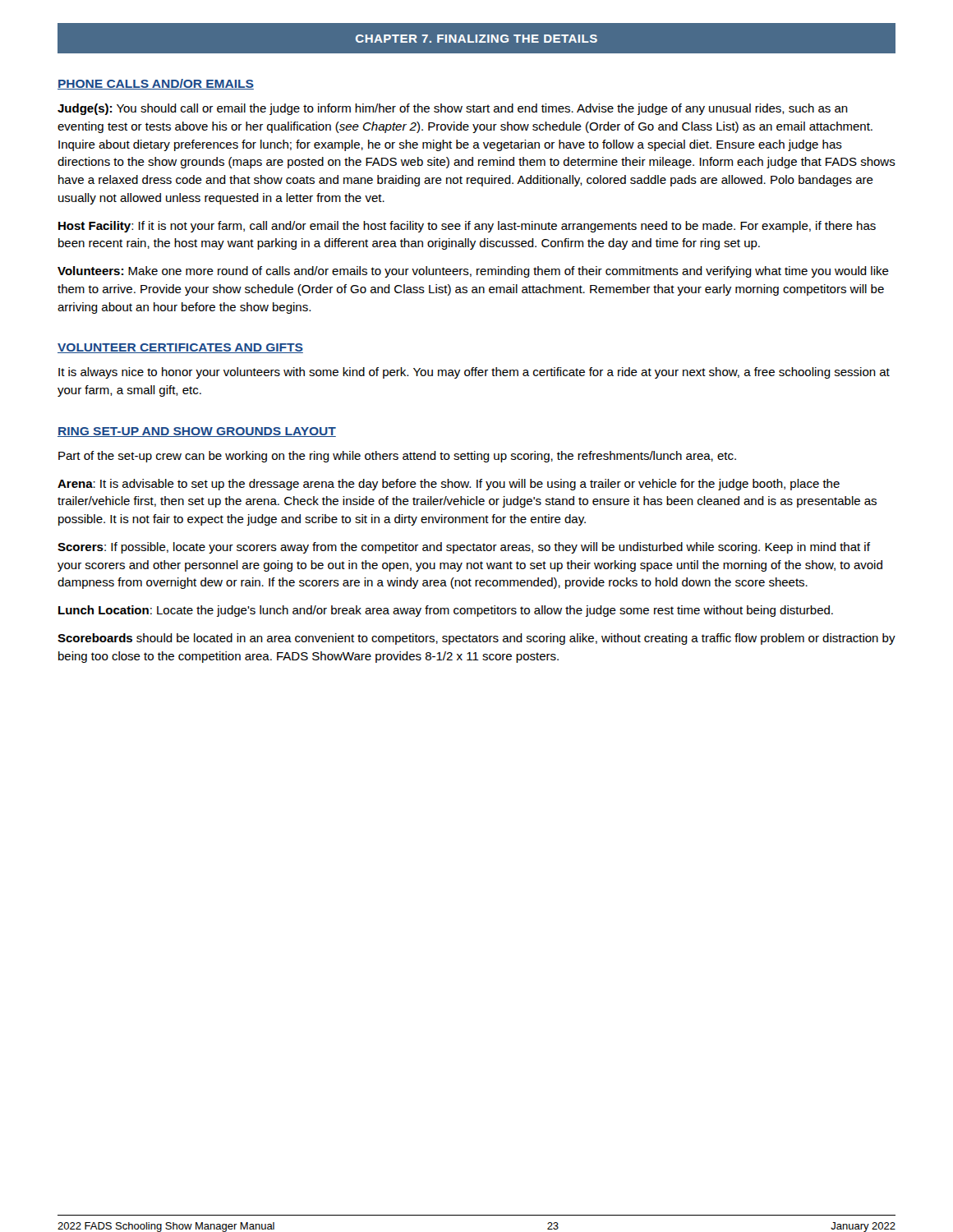Point to "PHONE CALLS AND/OR EMAILS"

(156, 83)
